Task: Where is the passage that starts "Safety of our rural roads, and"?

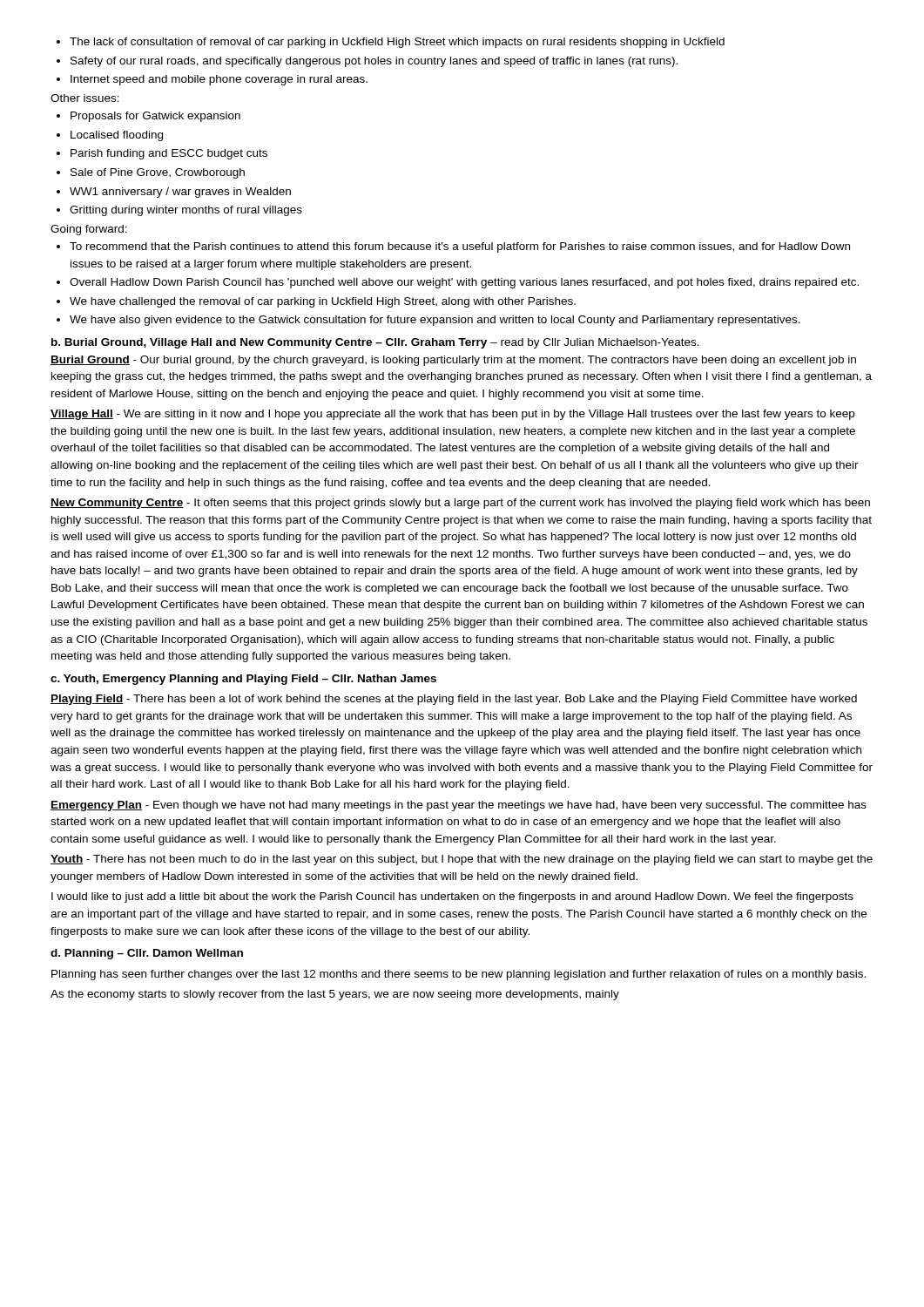Action: click(x=462, y=60)
